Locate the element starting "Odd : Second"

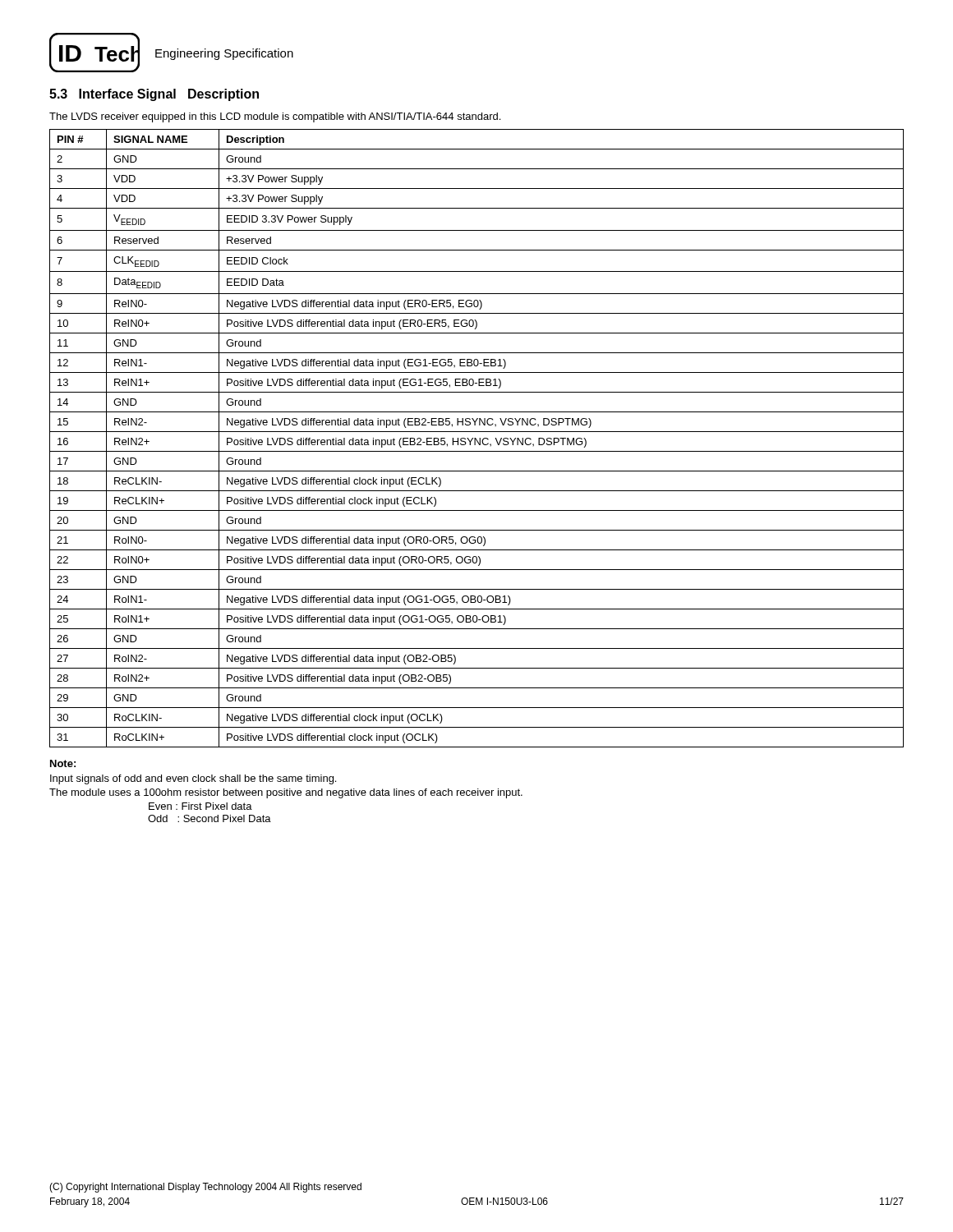(x=209, y=818)
